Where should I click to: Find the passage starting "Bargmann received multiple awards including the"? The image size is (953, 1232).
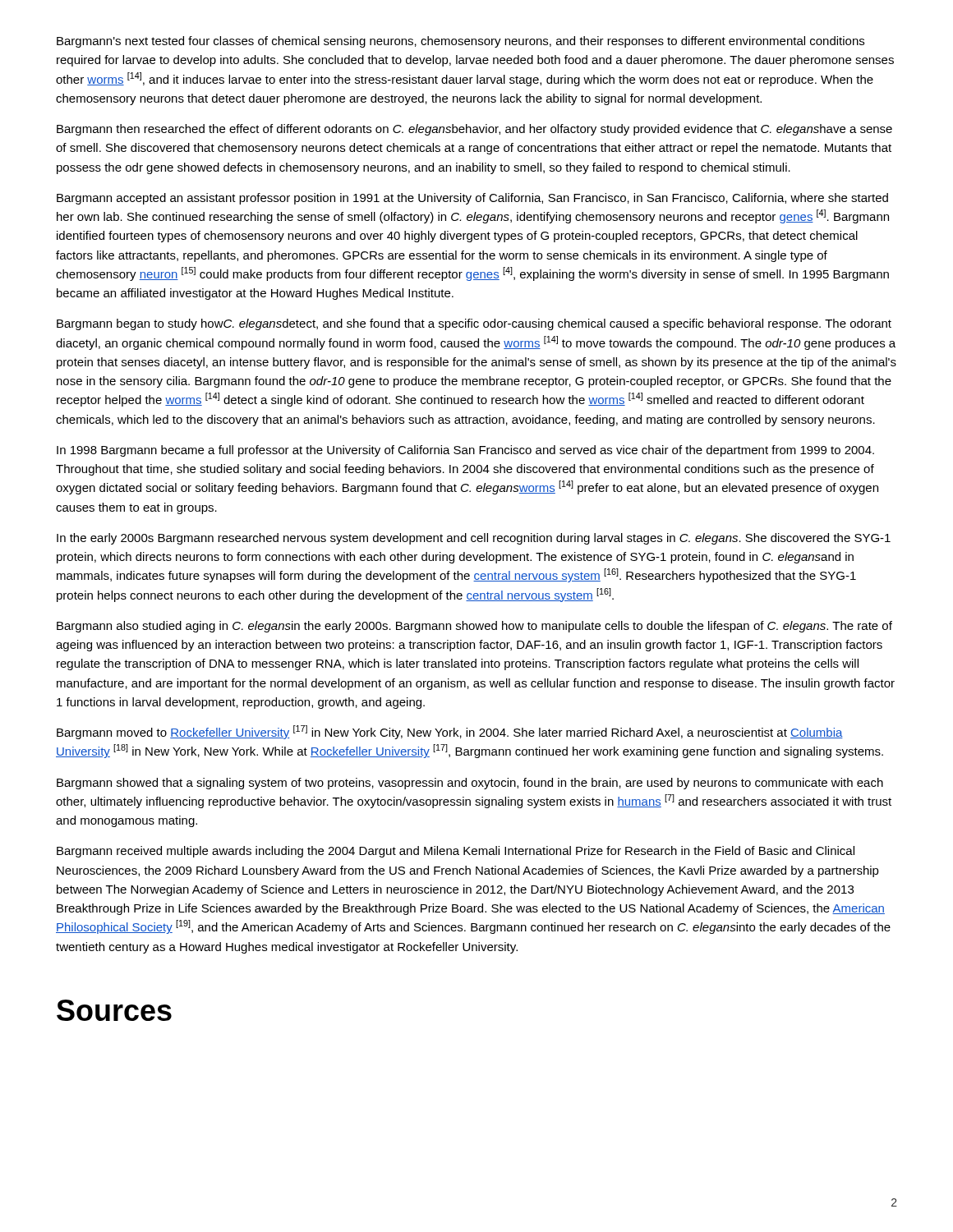476,898
